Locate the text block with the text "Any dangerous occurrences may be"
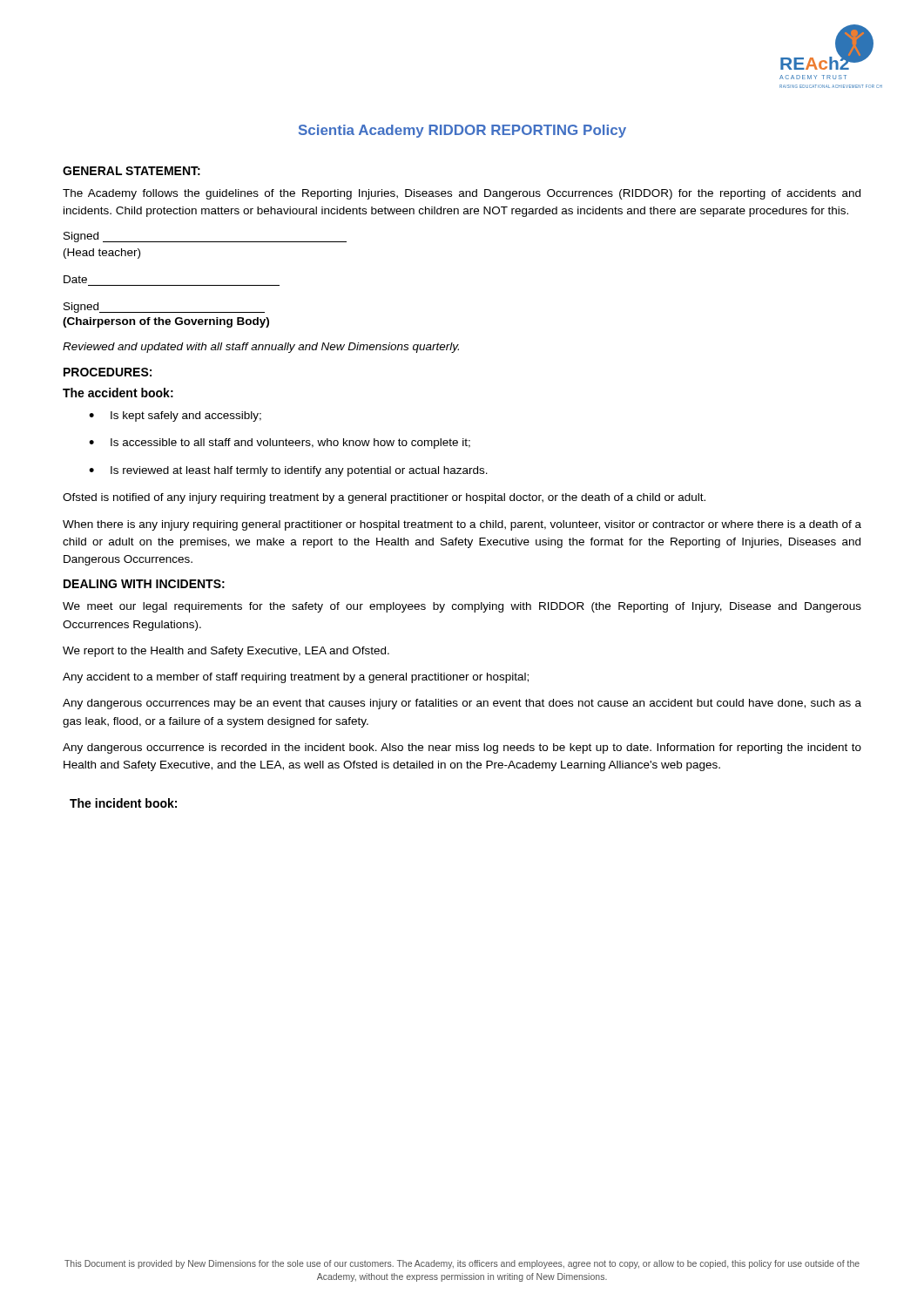Image resolution: width=924 pixels, height=1307 pixels. (x=462, y=712)
